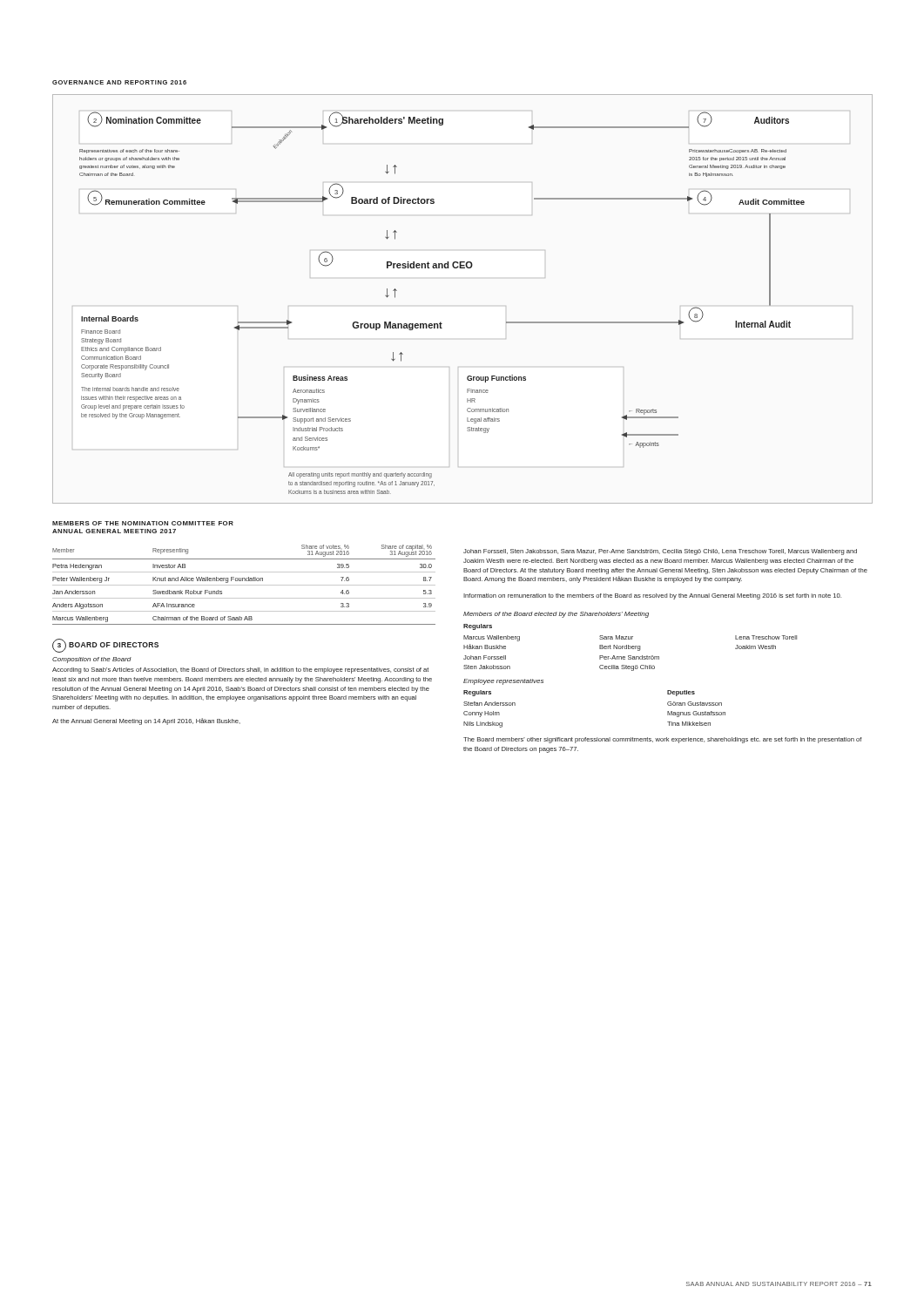Click on the table containing "Knut and Alice"

tap(244, 583)
